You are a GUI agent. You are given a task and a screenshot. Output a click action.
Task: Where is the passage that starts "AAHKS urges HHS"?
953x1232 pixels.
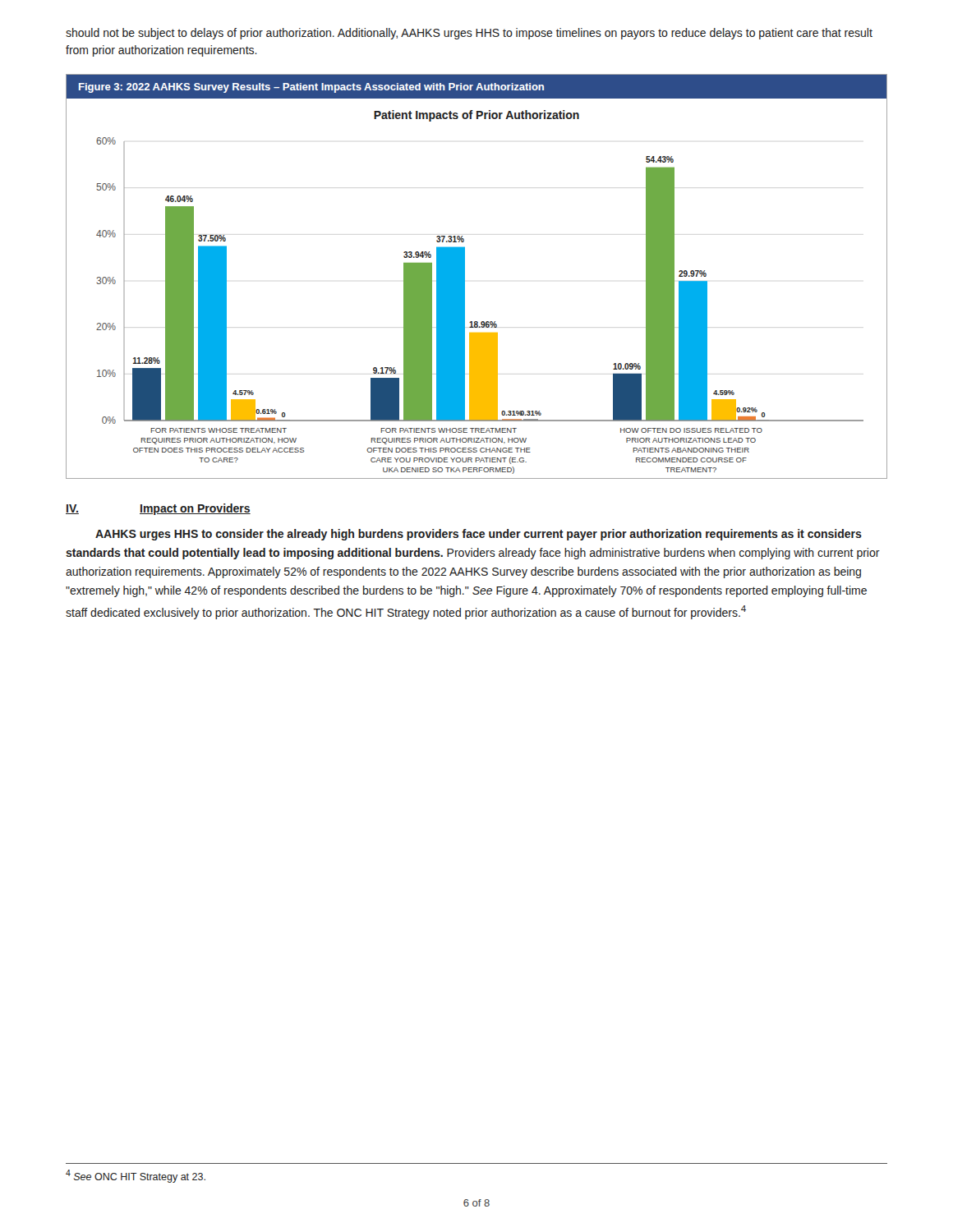coord(473,573)
